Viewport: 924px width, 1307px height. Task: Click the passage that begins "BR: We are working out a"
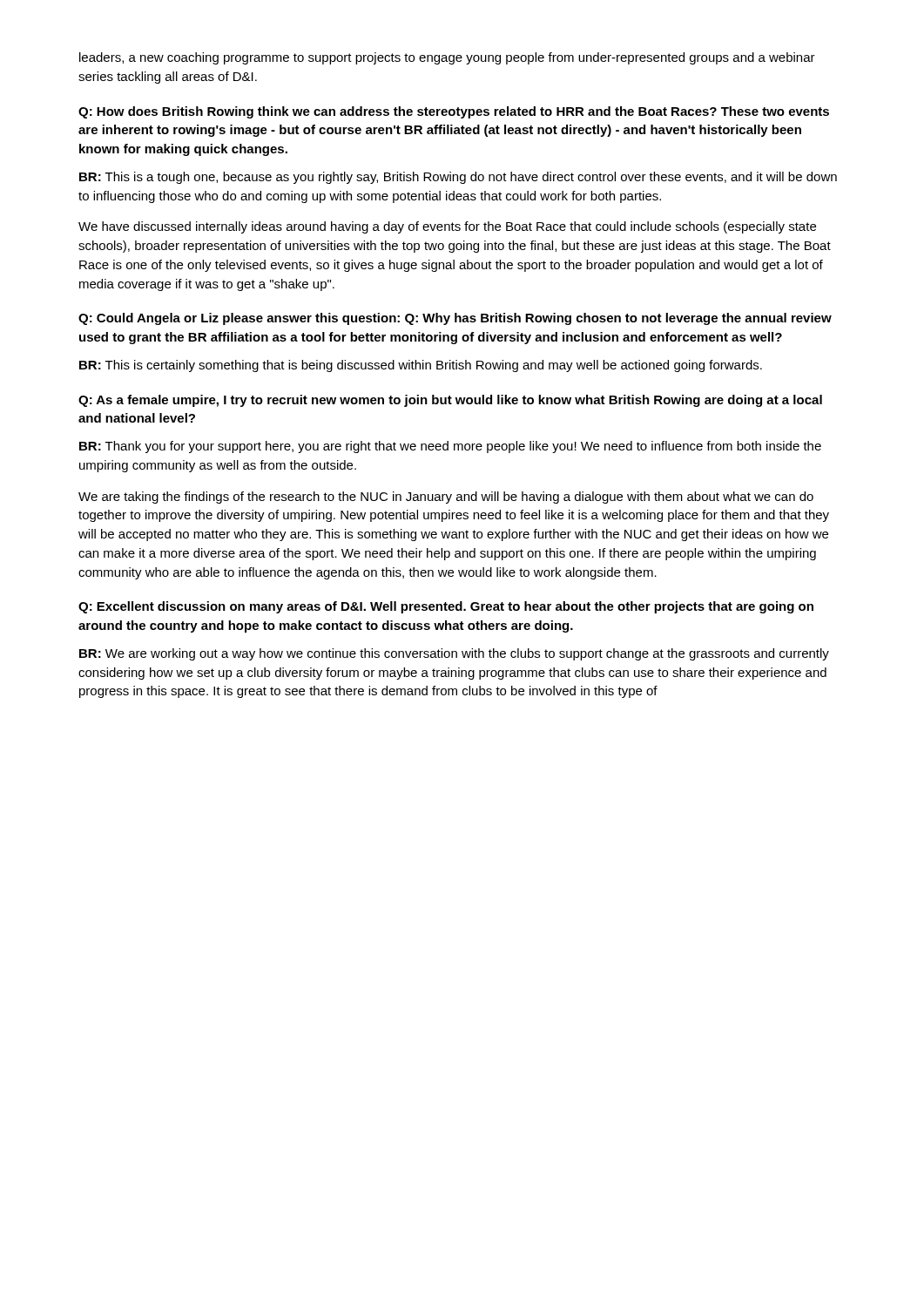(454, 672)
